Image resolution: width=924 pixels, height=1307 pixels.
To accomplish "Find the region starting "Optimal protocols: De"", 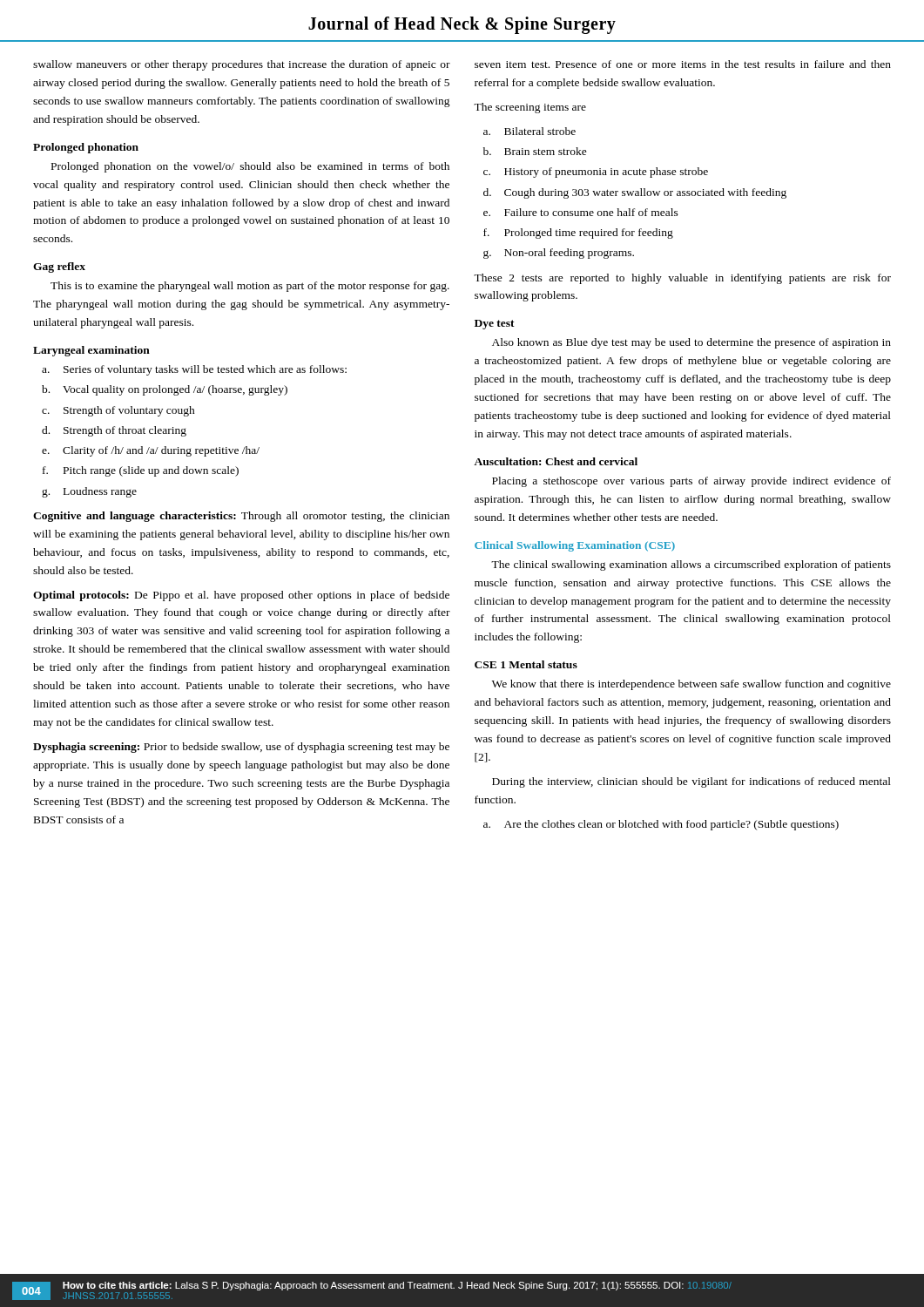I will tap(241, 659).
